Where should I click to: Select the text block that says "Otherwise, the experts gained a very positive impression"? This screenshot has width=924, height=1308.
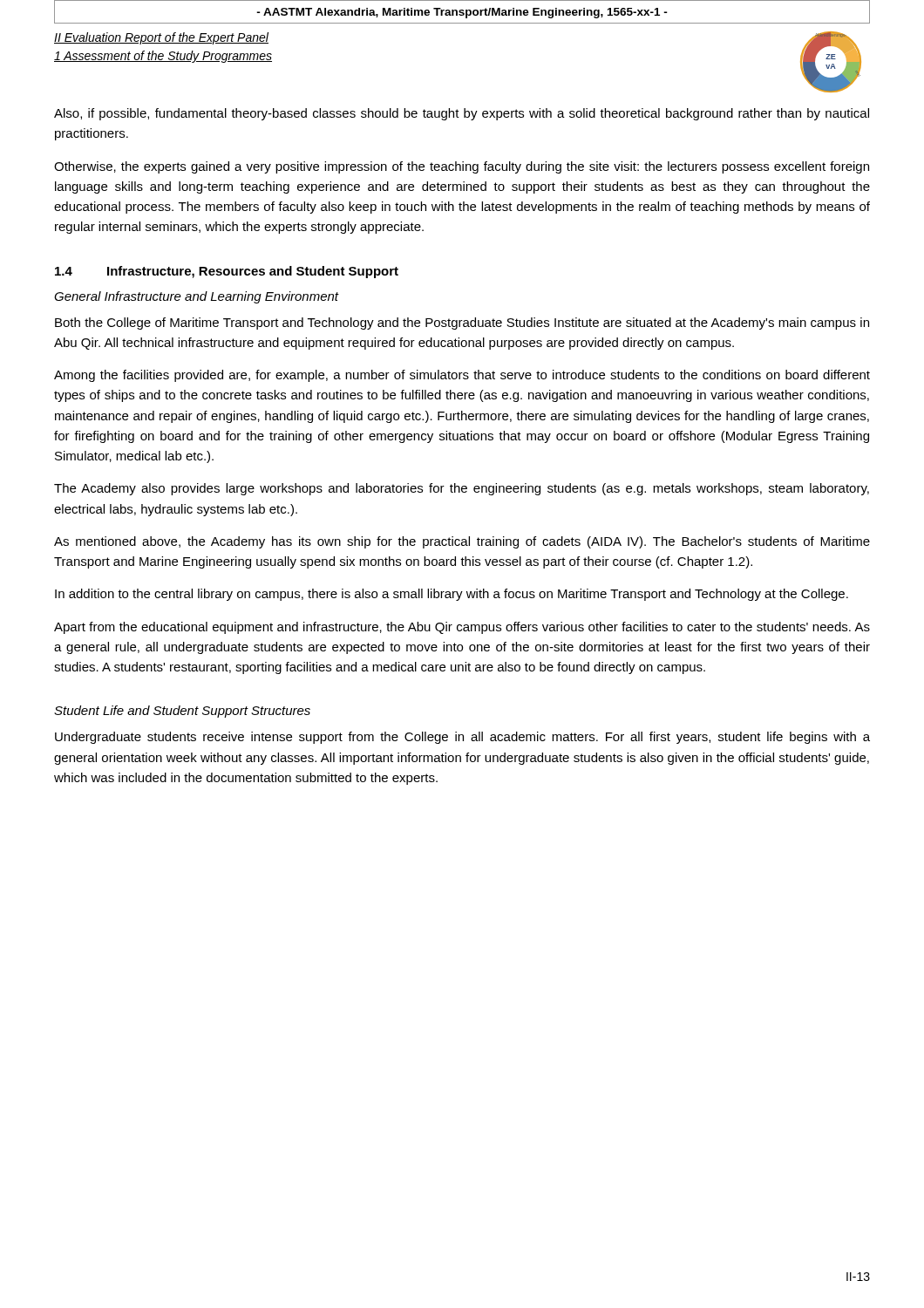point(462,196)
